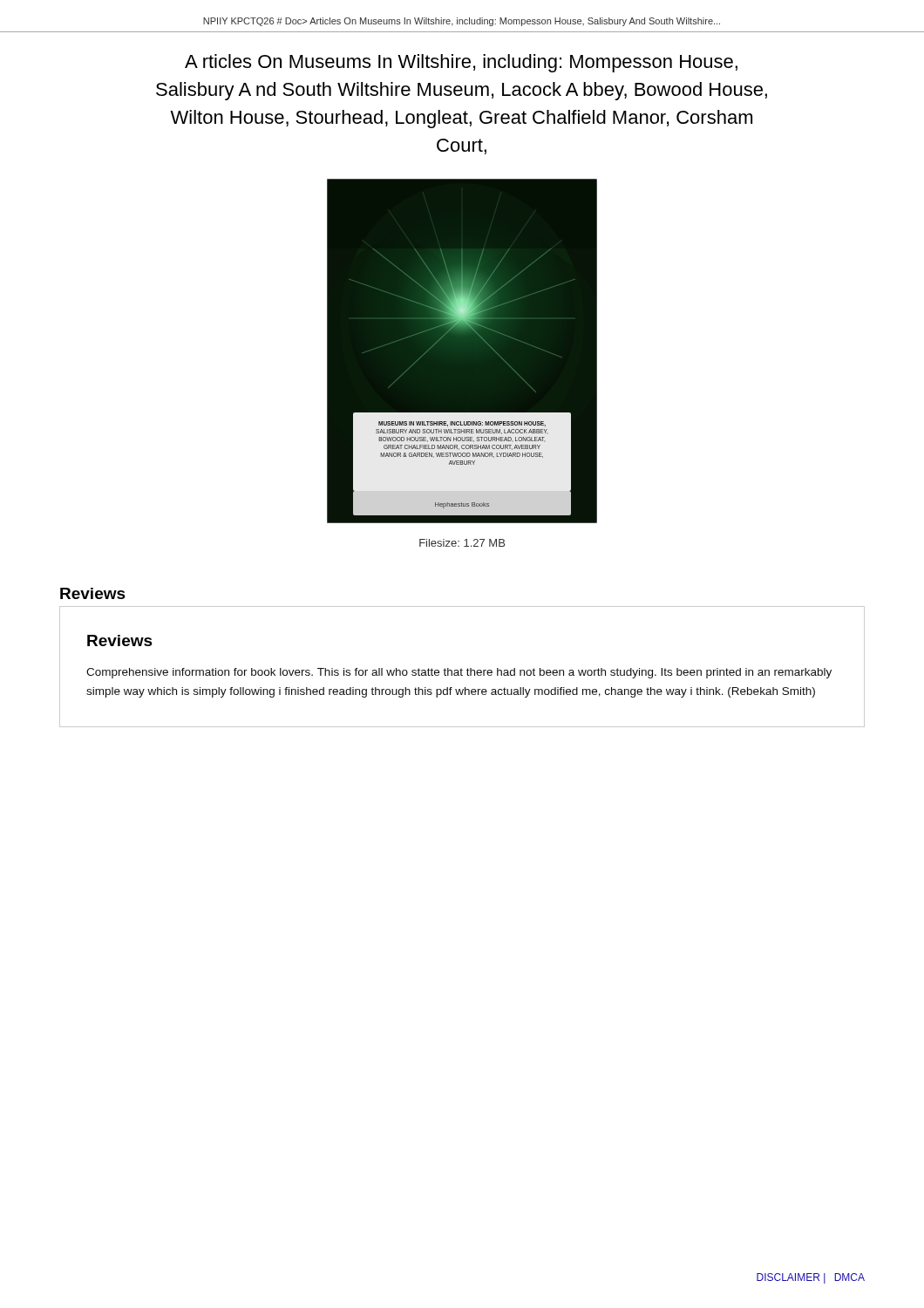Find the photo
This screenshot has height=1308, width=924.
click(462, 351)
